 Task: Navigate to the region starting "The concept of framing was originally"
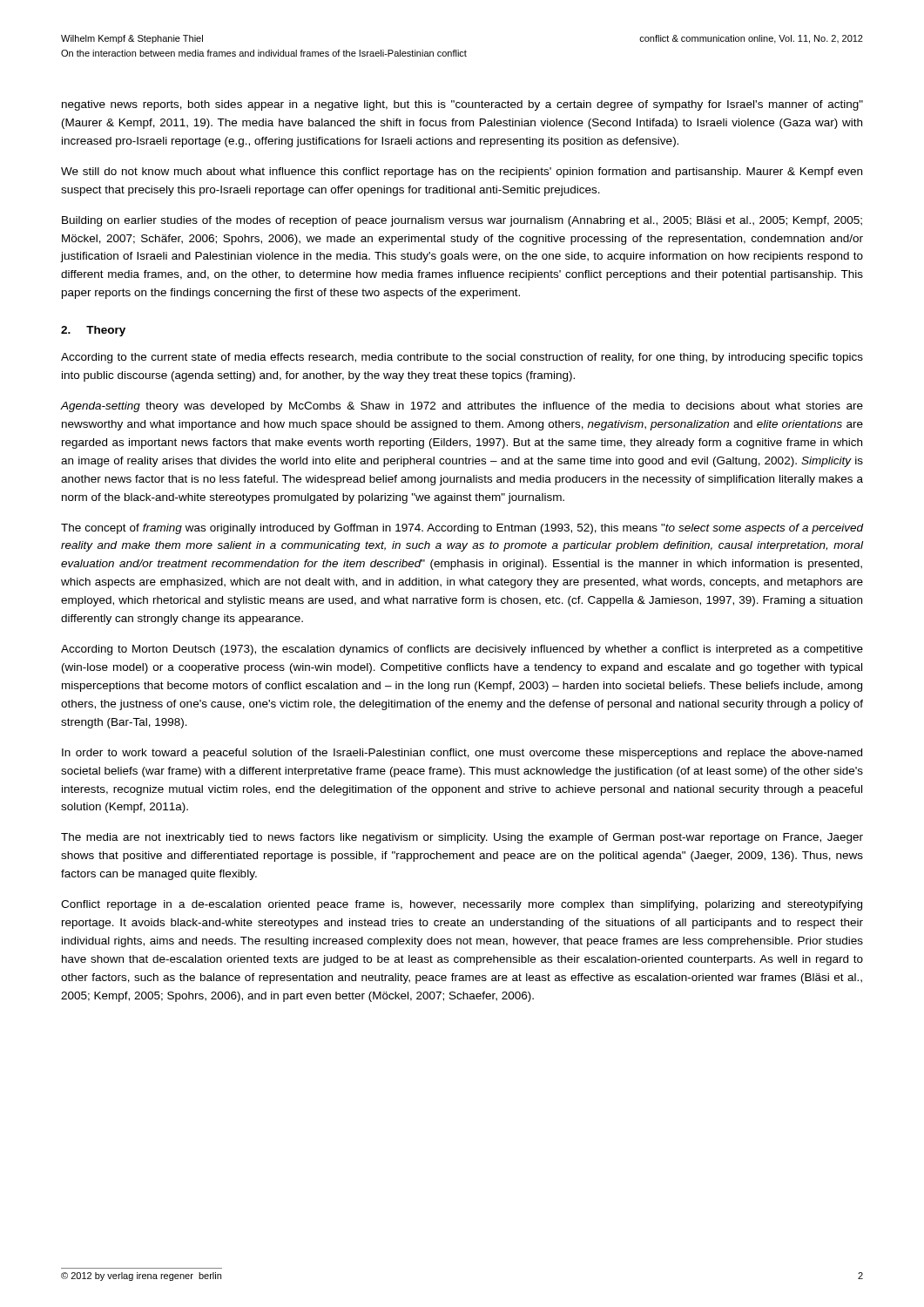462,574
